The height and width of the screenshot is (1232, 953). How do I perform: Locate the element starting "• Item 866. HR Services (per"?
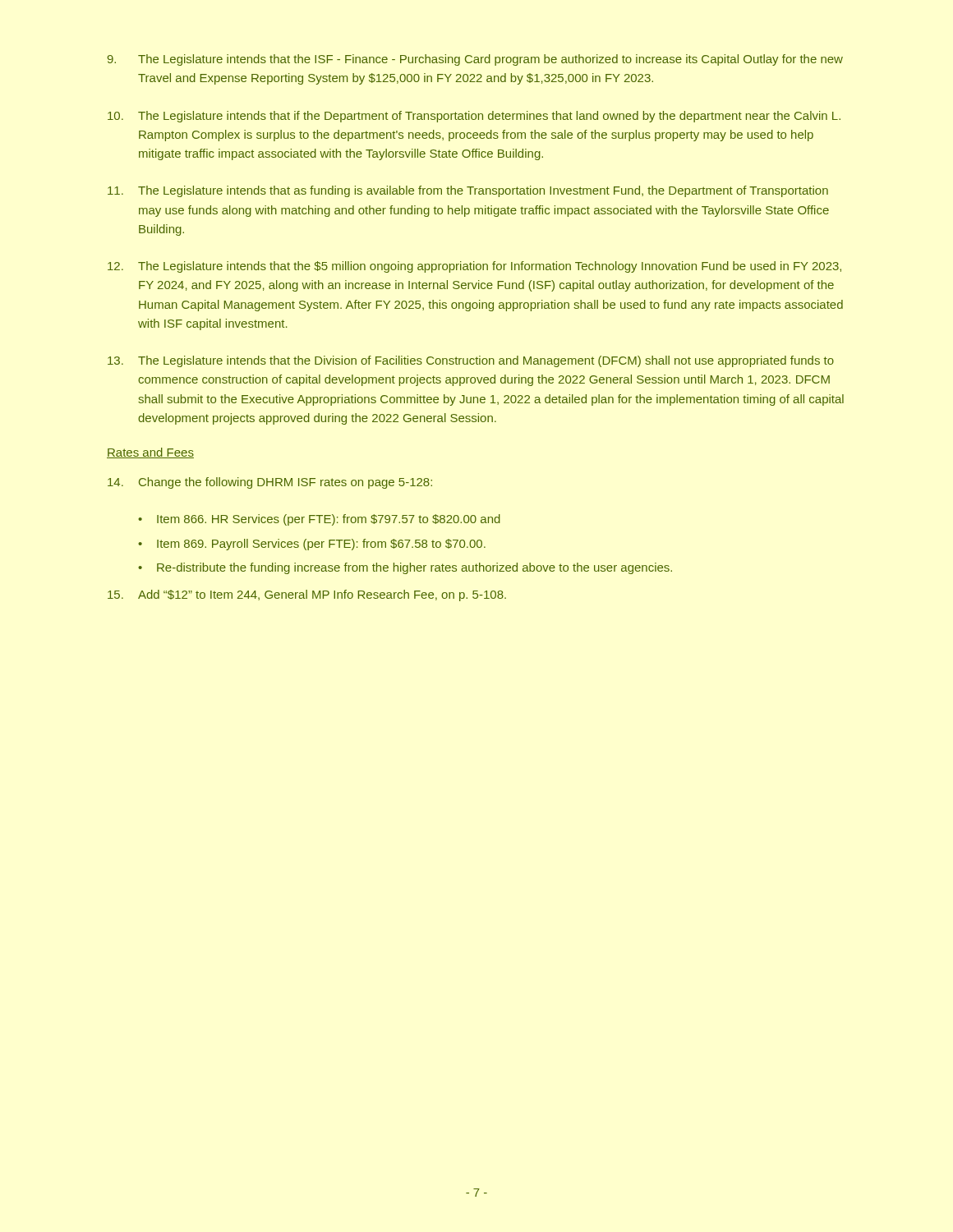pyautogui.click(x=492, y=519)
